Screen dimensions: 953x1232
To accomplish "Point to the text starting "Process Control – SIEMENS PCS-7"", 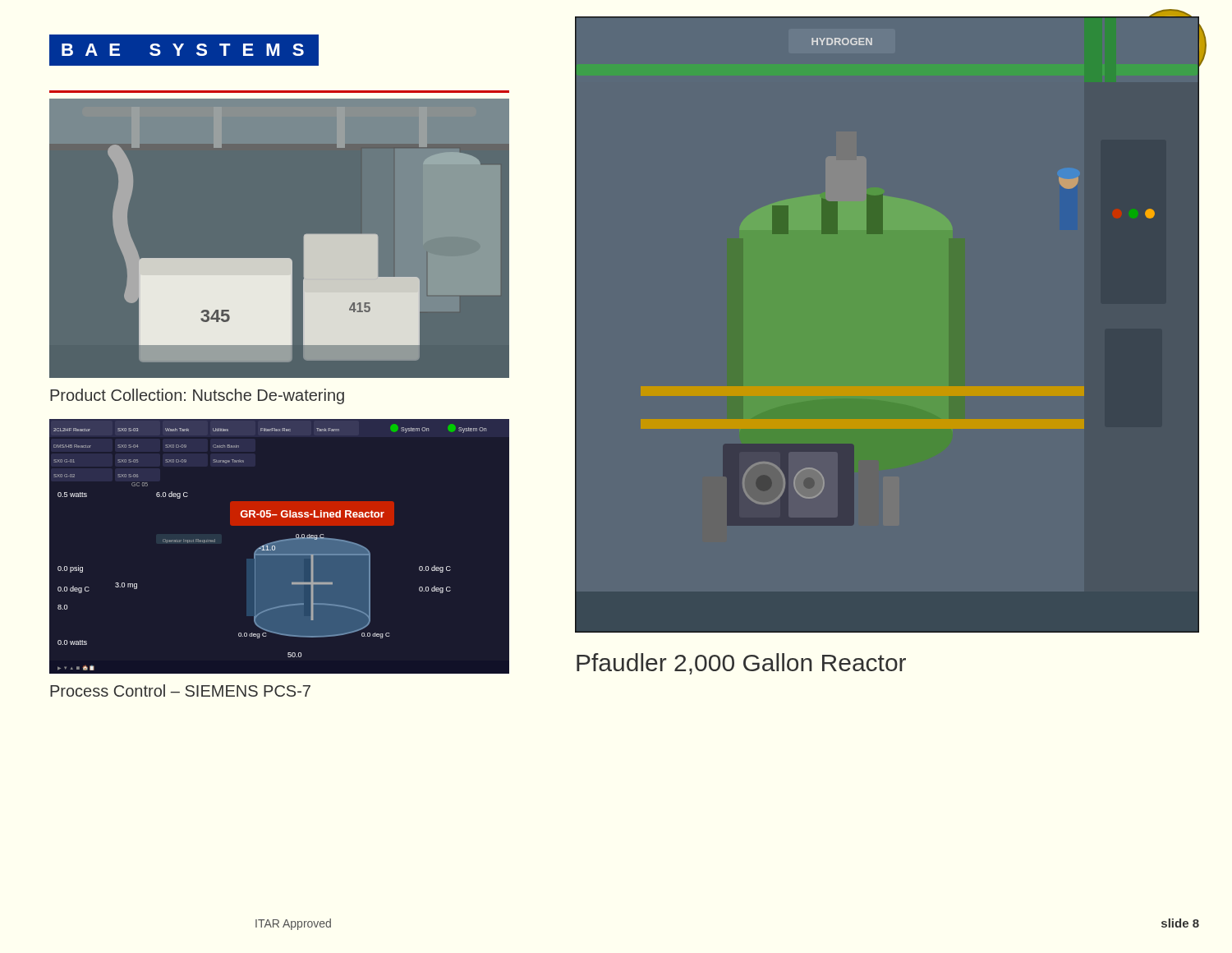I will (x=180, y=691).
